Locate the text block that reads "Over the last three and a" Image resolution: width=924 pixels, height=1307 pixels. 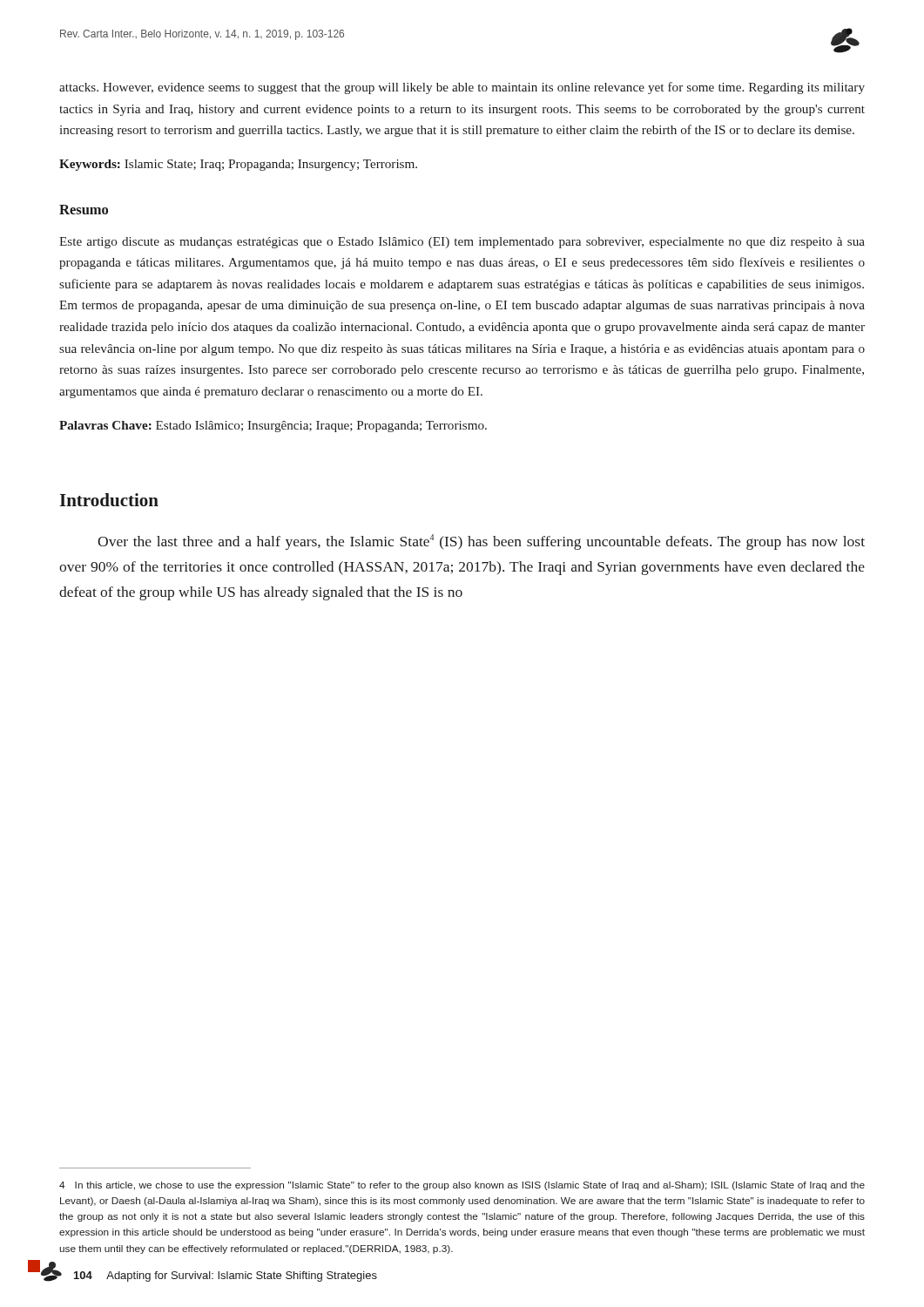[462, 566]
